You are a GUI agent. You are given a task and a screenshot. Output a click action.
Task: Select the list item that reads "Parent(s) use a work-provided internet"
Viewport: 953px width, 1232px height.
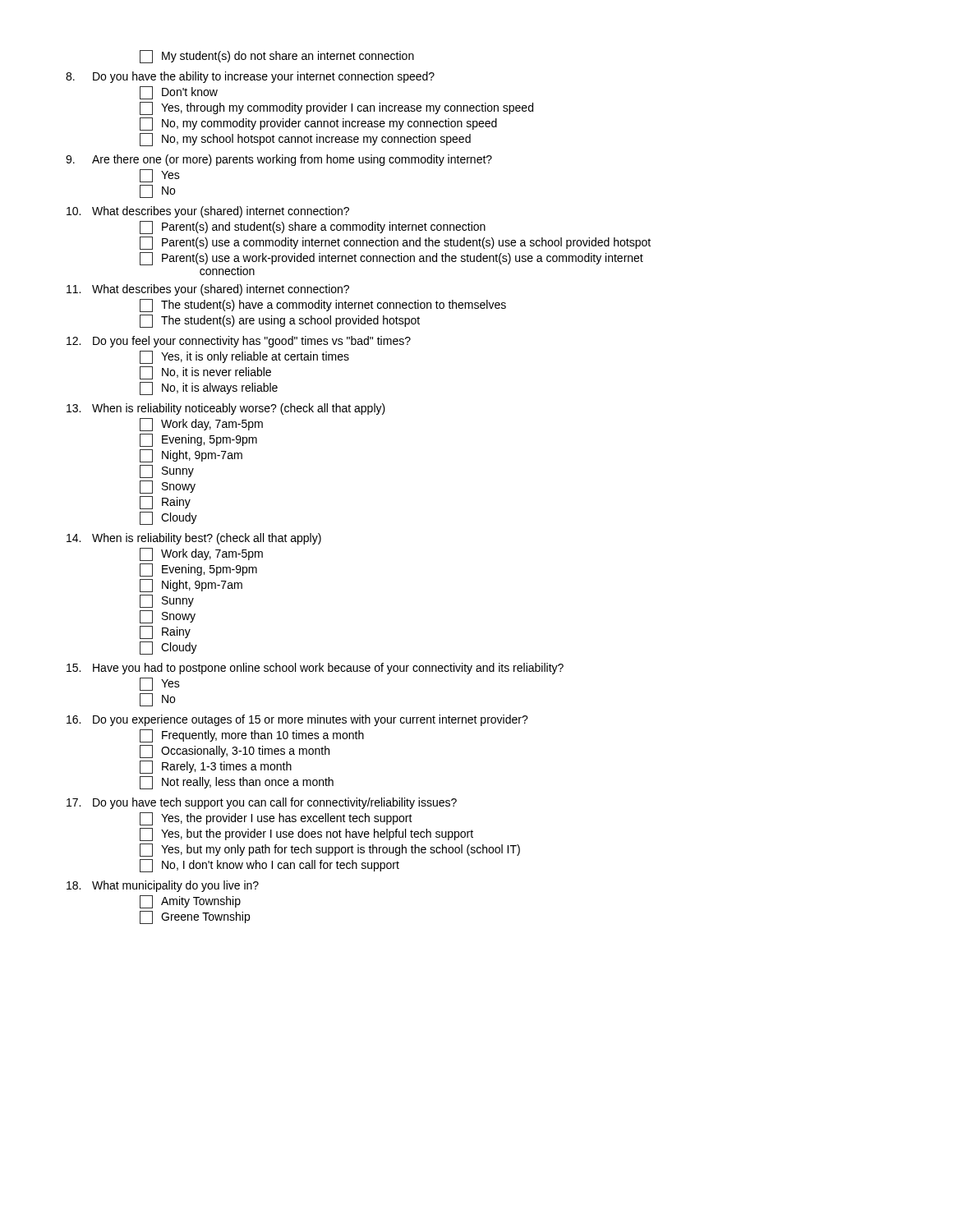[x=513, y=264]
